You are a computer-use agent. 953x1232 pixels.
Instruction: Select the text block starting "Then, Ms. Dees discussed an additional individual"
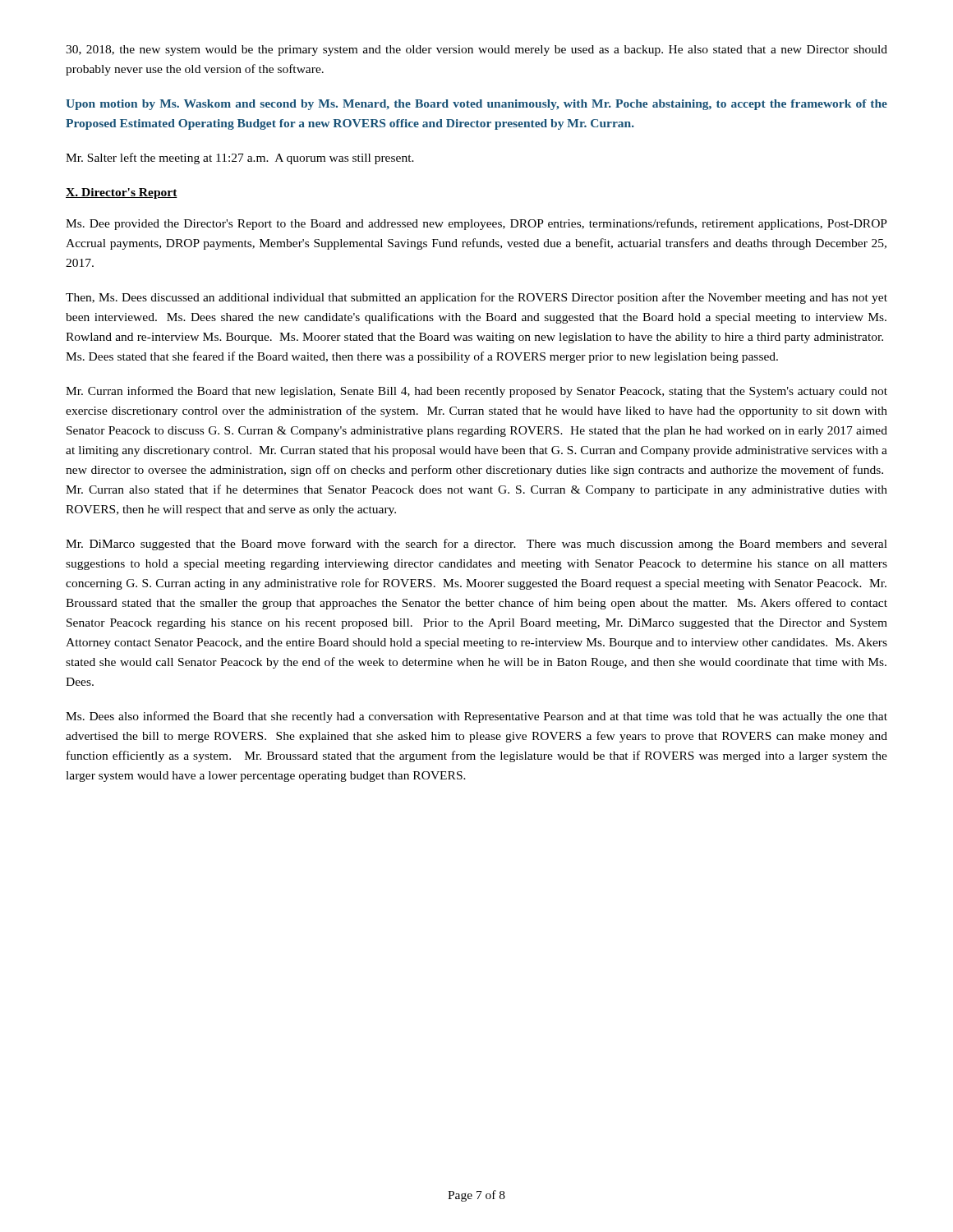[x=476, y=327]
